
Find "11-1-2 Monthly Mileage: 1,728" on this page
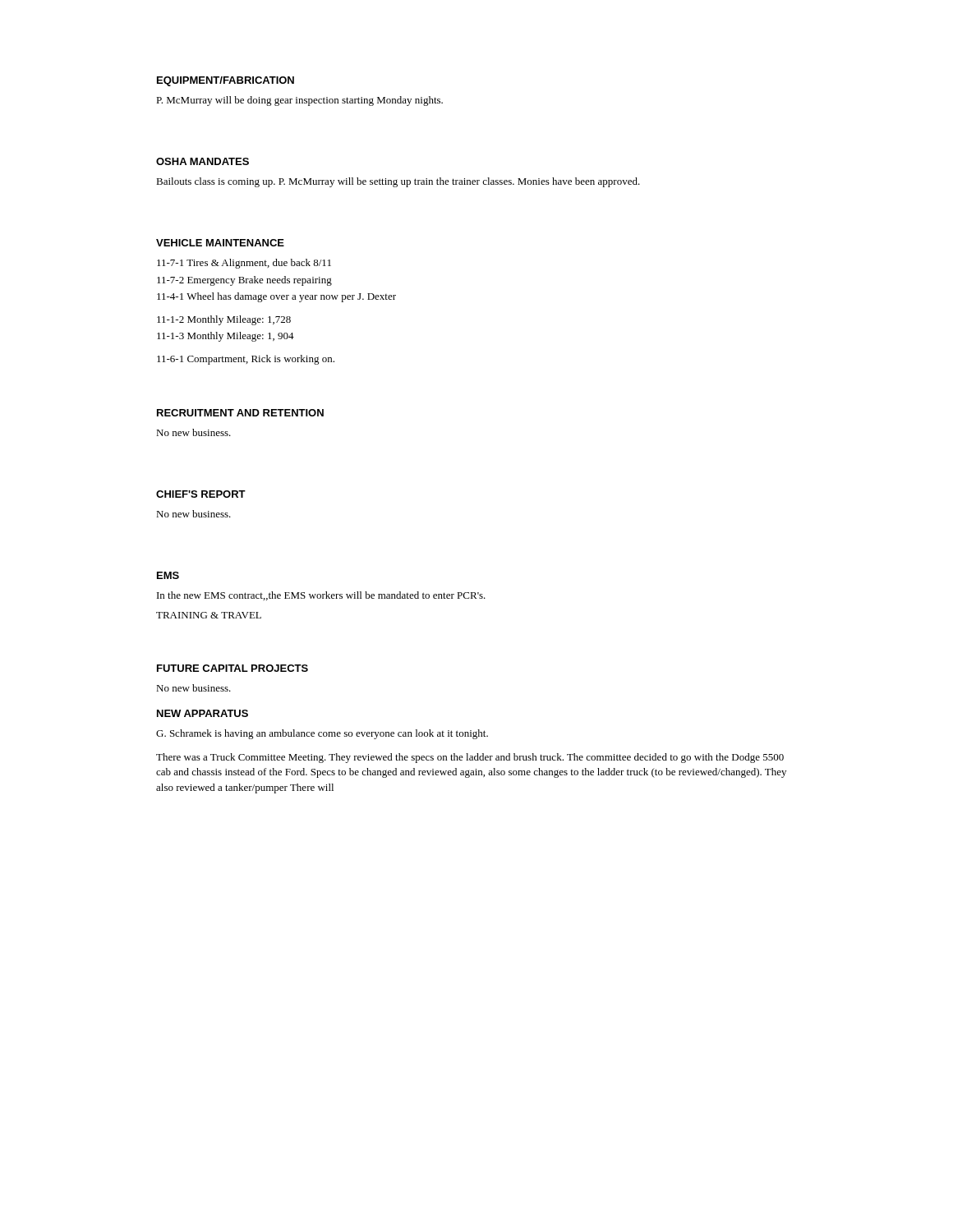tap(224, 319)
